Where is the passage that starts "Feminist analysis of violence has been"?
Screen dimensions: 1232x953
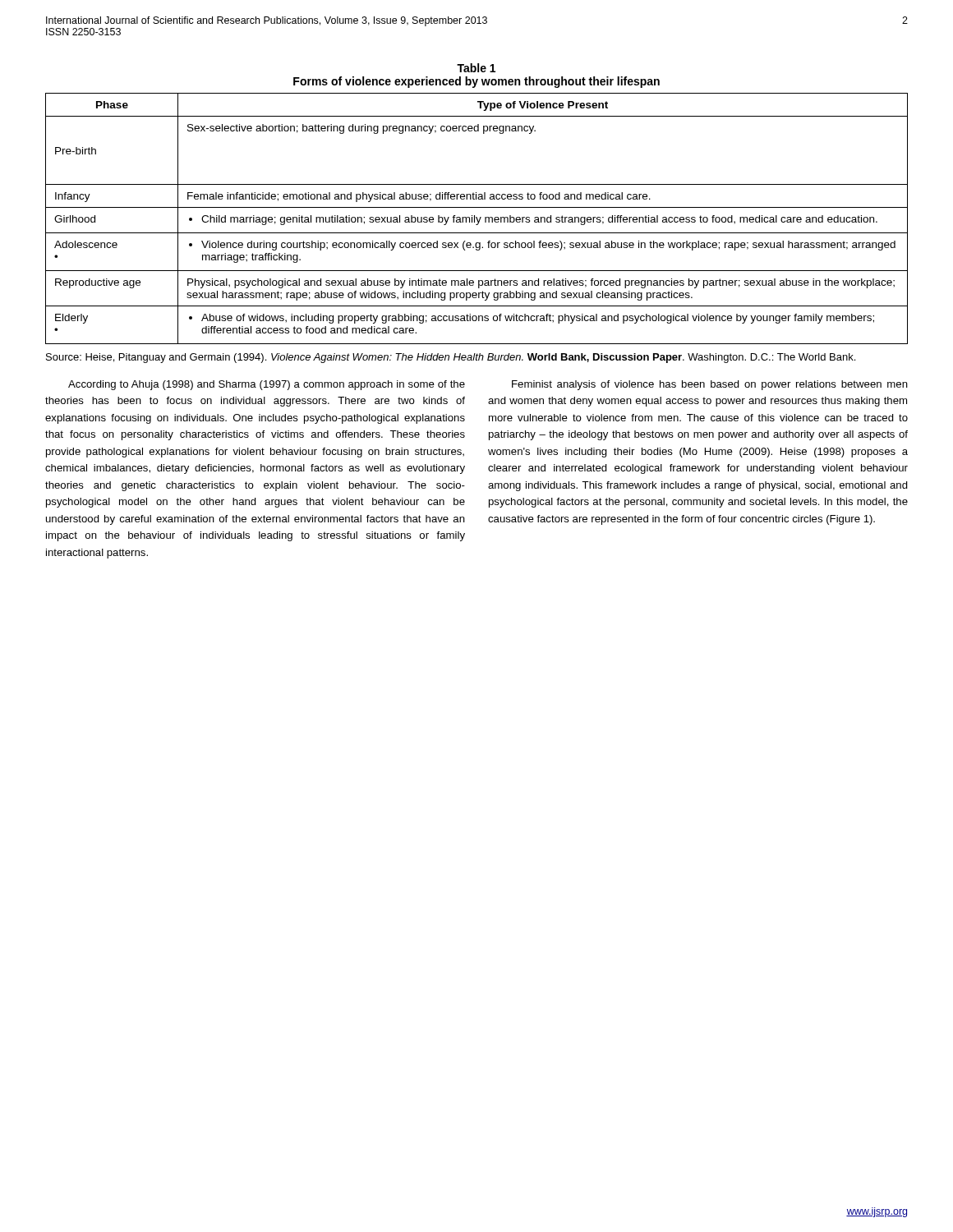(698, 452)
